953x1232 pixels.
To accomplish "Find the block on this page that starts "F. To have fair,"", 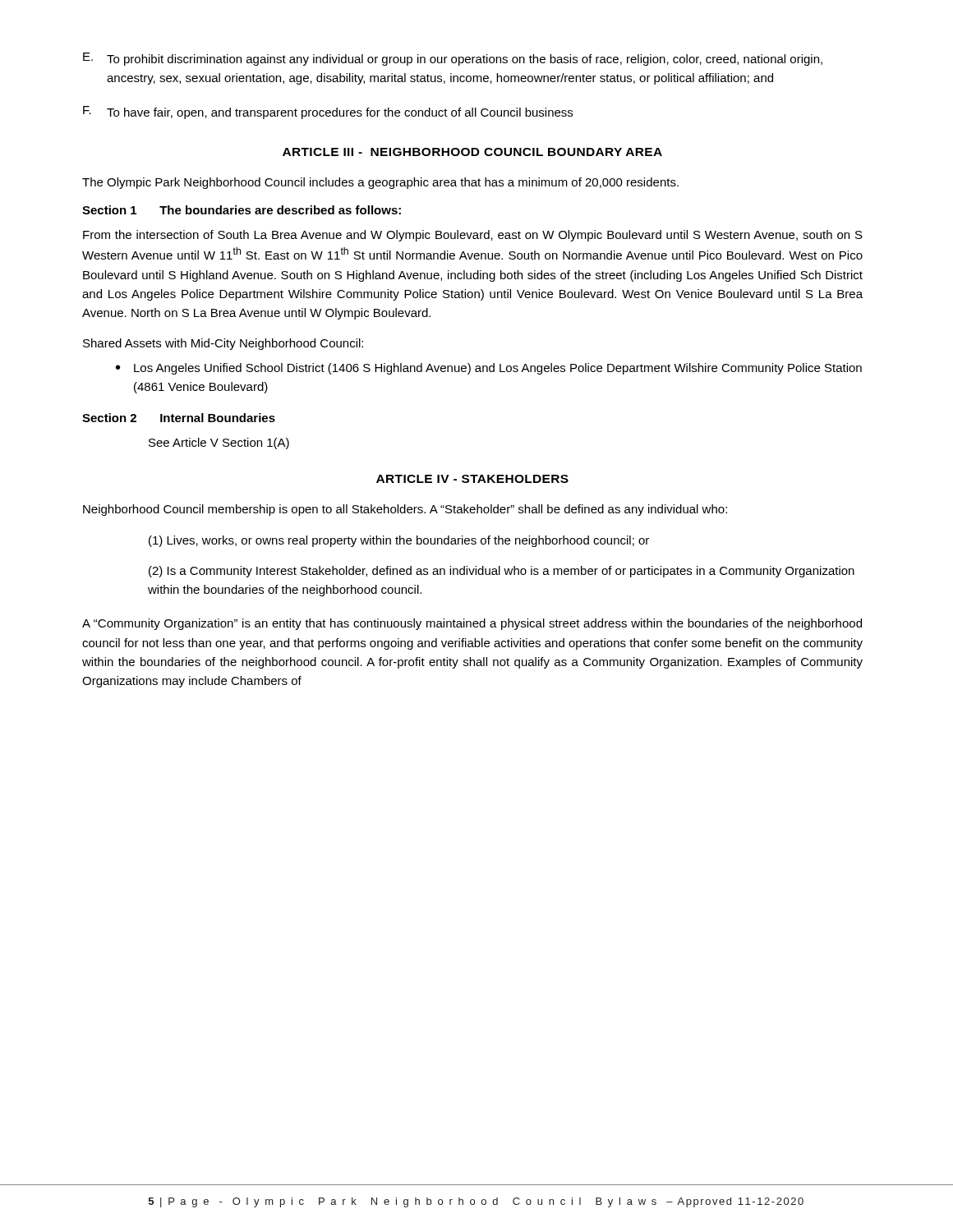I will (328, 112).
